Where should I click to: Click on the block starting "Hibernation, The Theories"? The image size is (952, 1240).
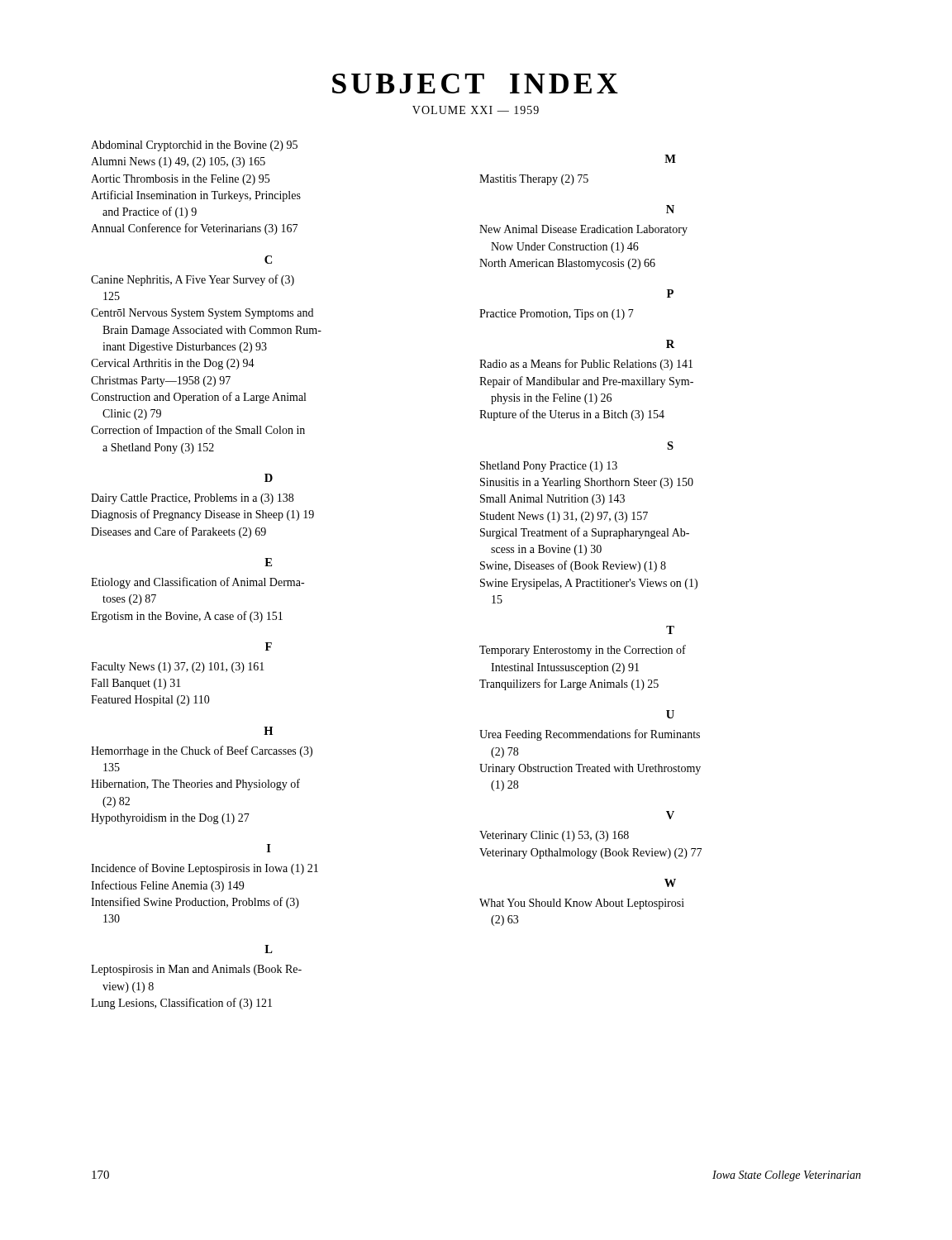tap(195, 793)
